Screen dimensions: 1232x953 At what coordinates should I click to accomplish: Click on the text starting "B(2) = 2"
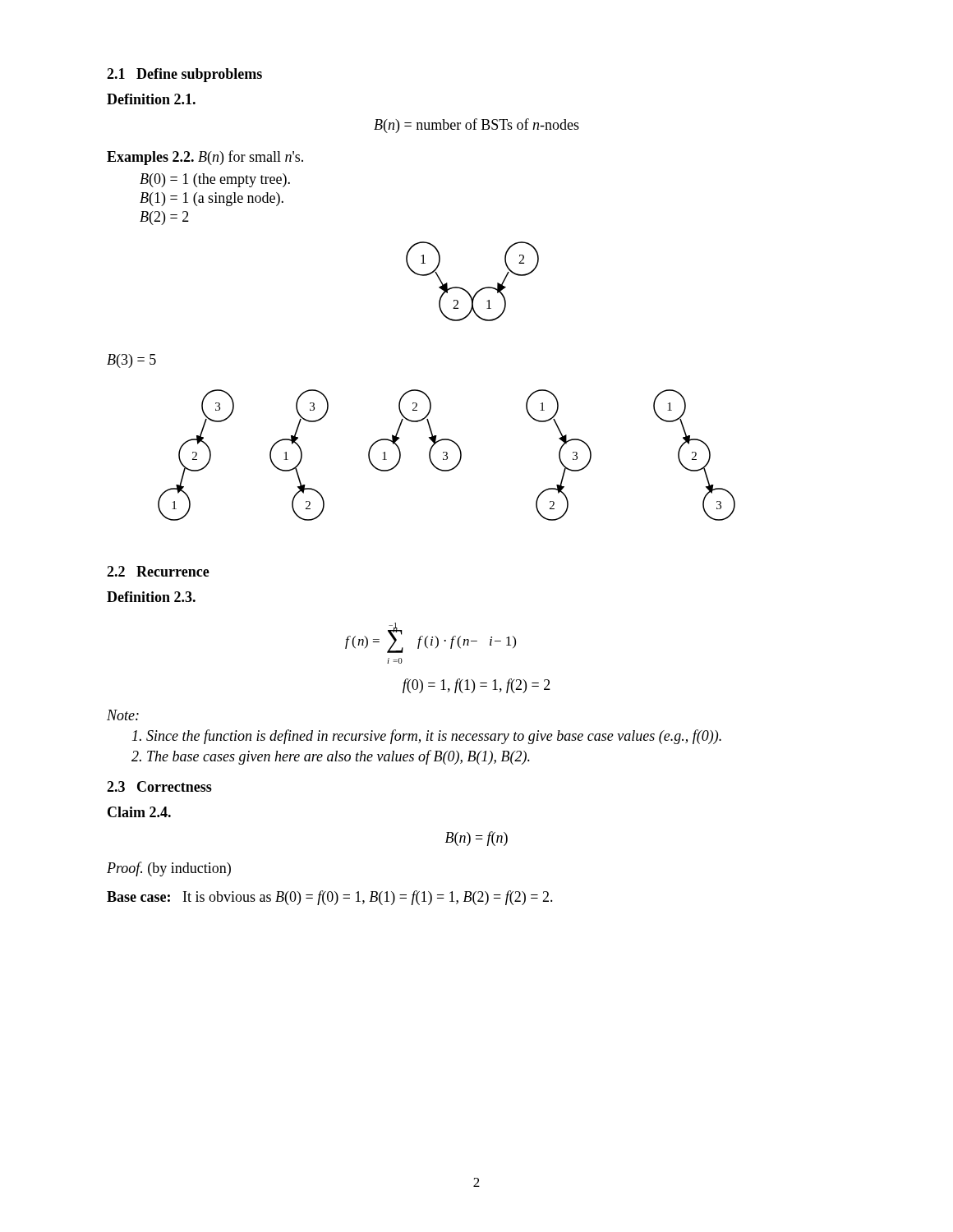coord(164,217)
